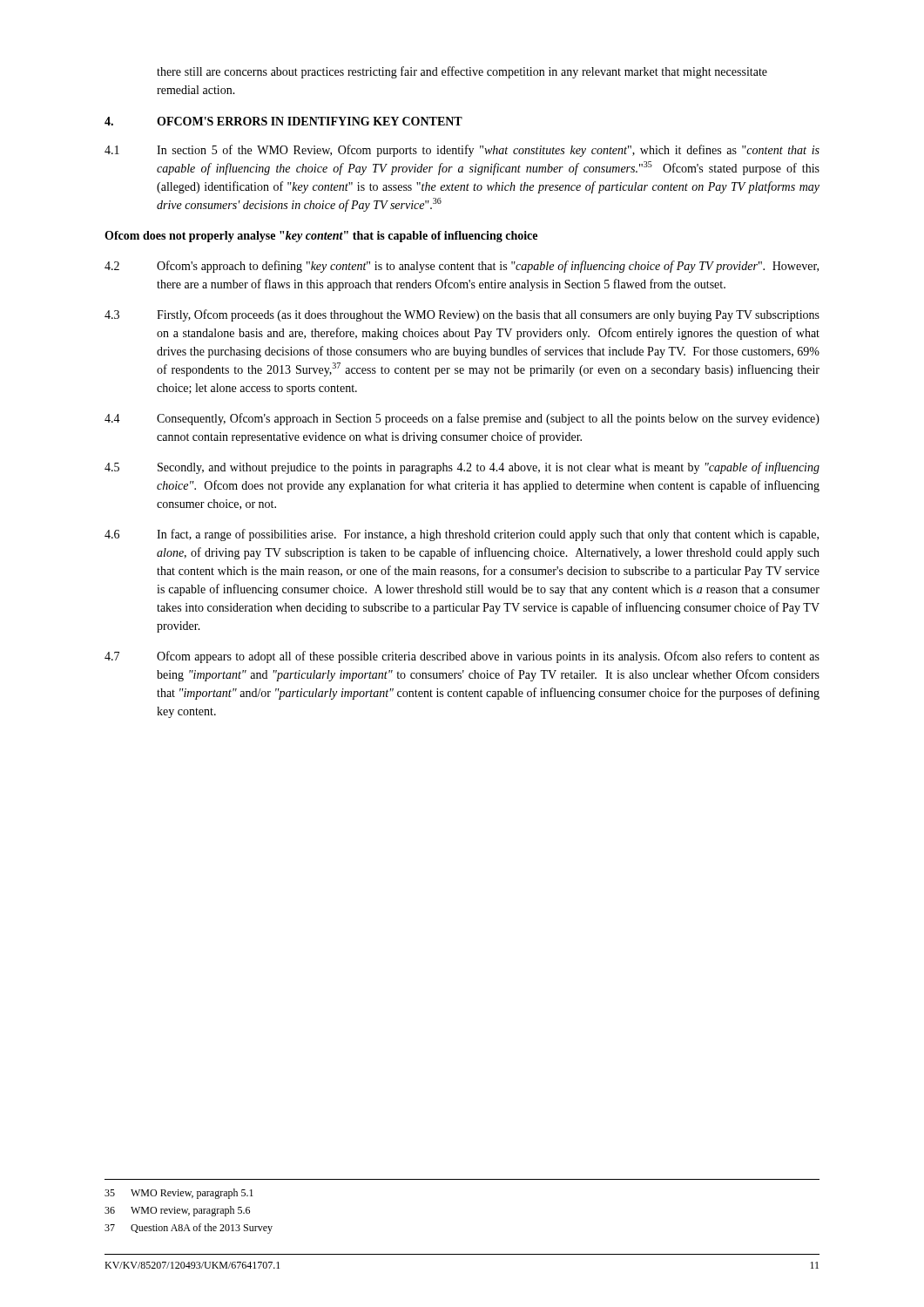This screenshot has width=924, height=1307.
Task: Click on the text block containing "there still are concerns about"
Action: (x=462, y=81)
